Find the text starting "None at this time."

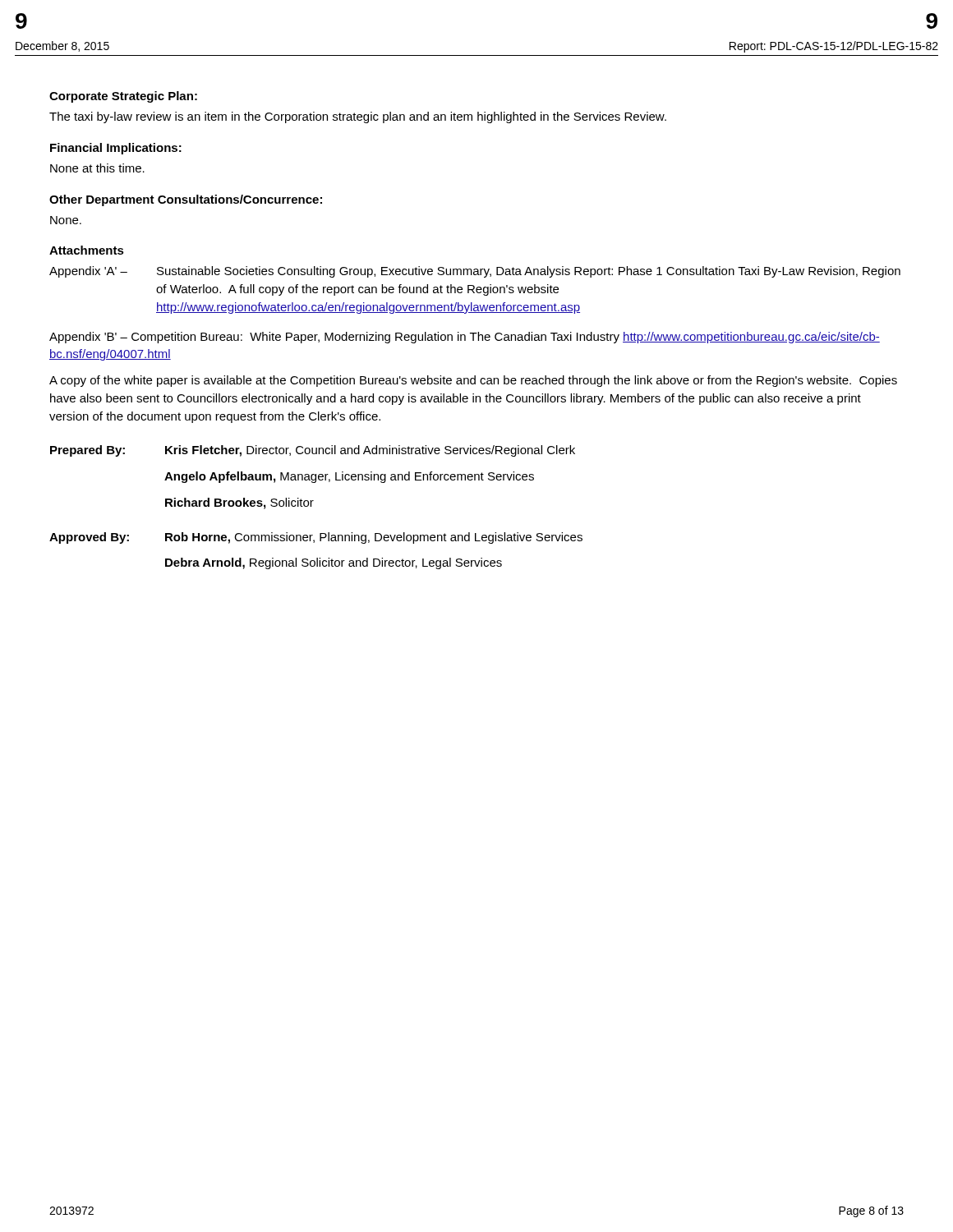97,168
